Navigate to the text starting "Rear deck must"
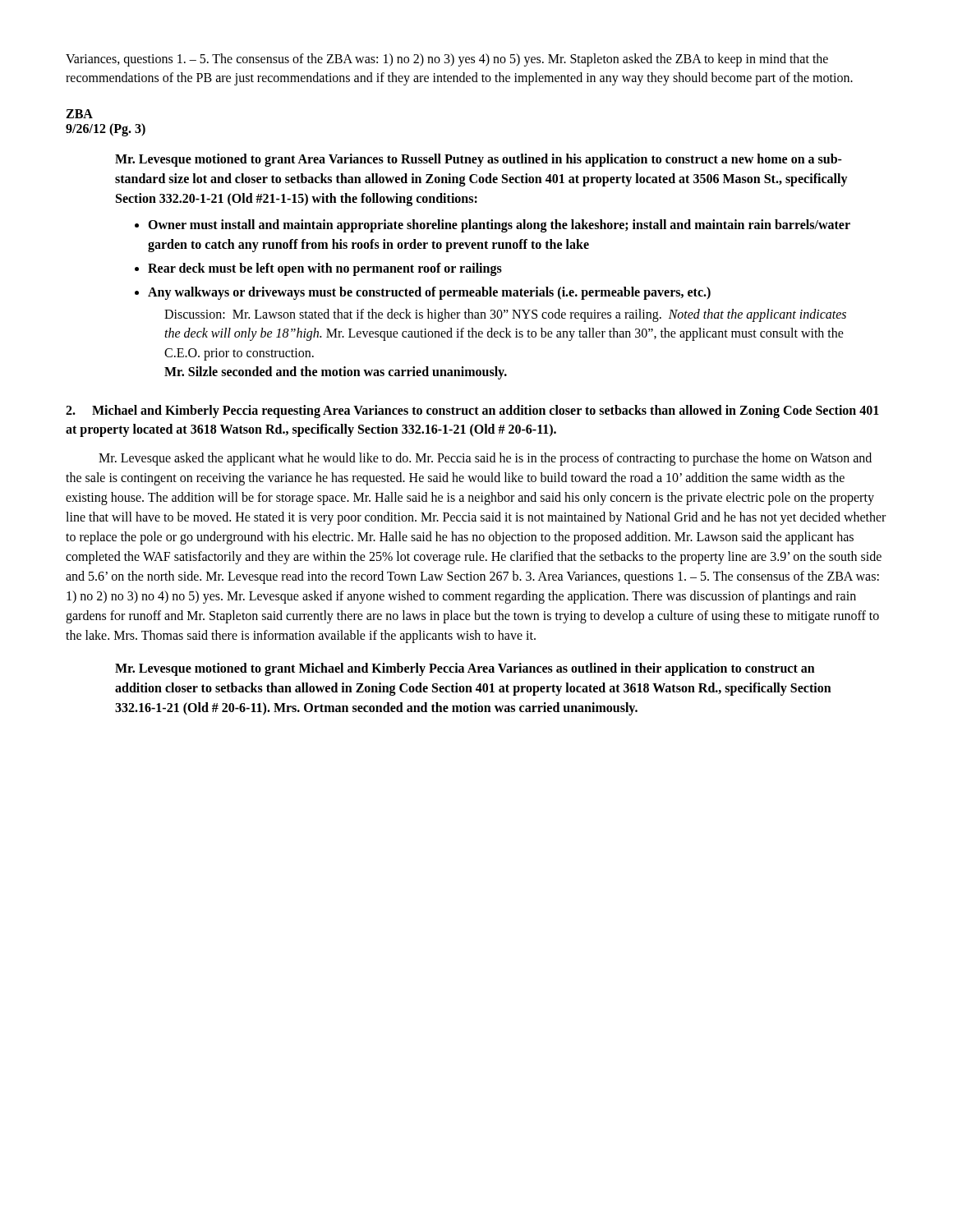953x1232 pixels. 325,268
